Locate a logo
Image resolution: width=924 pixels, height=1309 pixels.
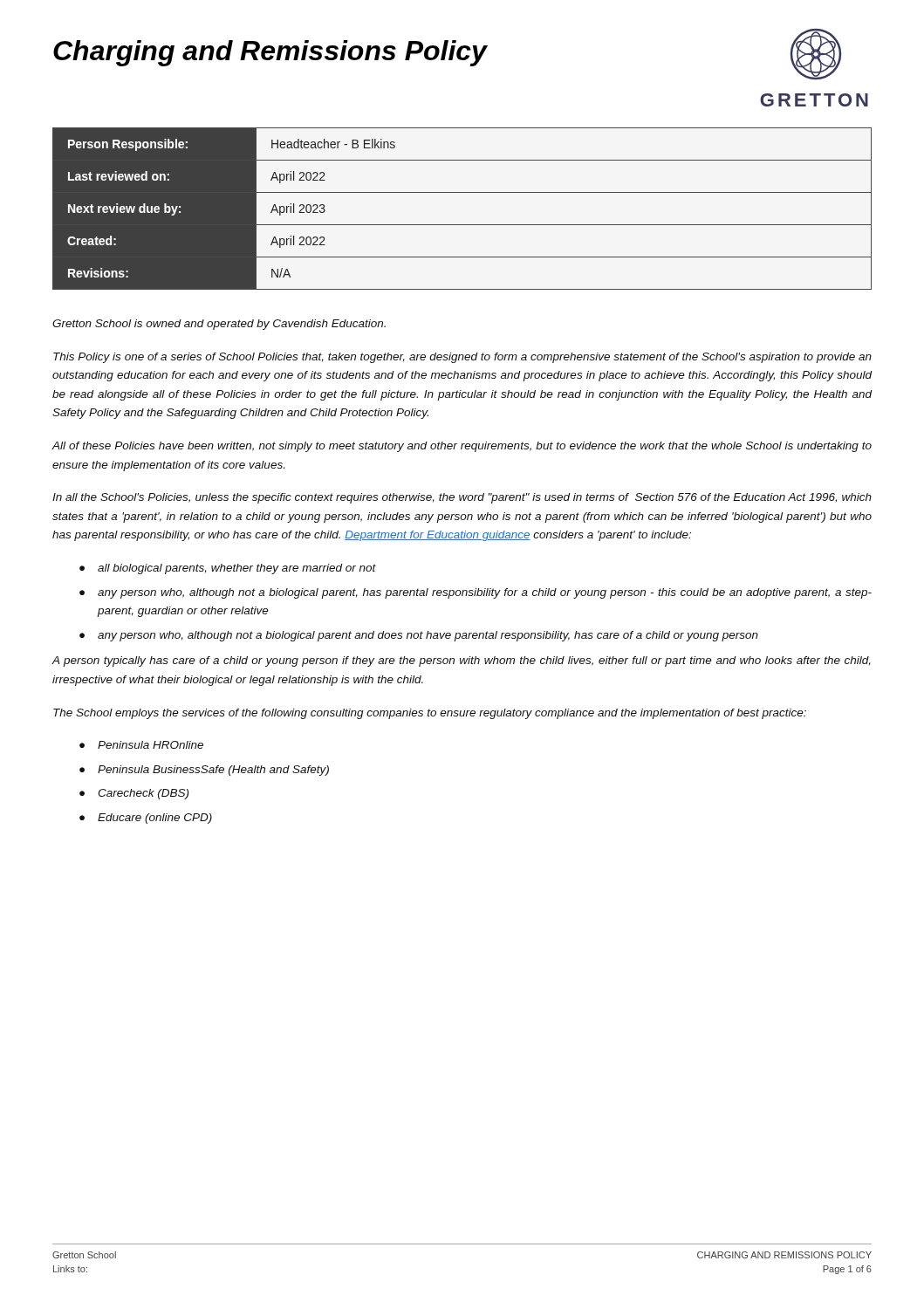(x=816, y=69)
